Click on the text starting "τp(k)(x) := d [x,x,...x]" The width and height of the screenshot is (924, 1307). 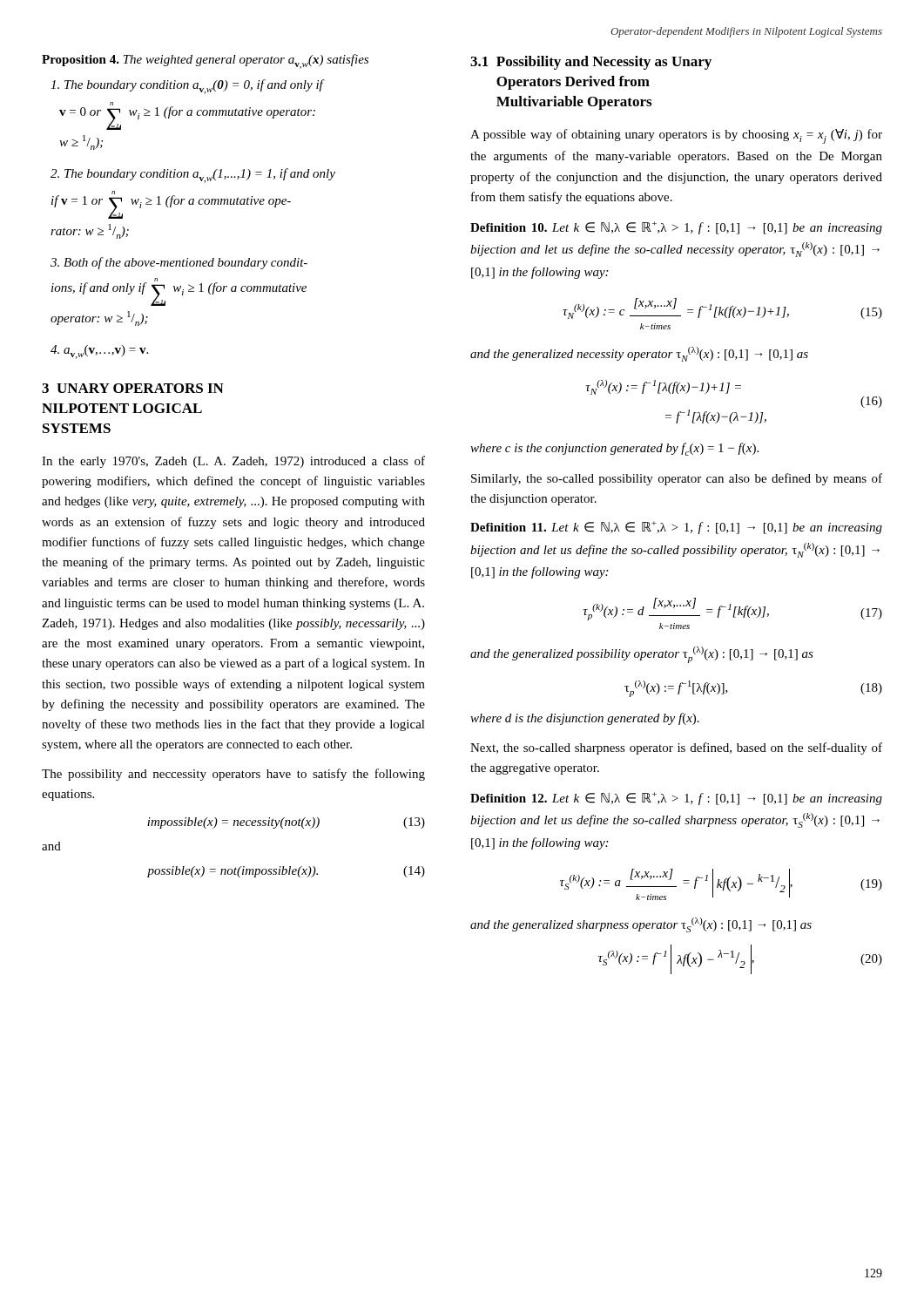733,612
